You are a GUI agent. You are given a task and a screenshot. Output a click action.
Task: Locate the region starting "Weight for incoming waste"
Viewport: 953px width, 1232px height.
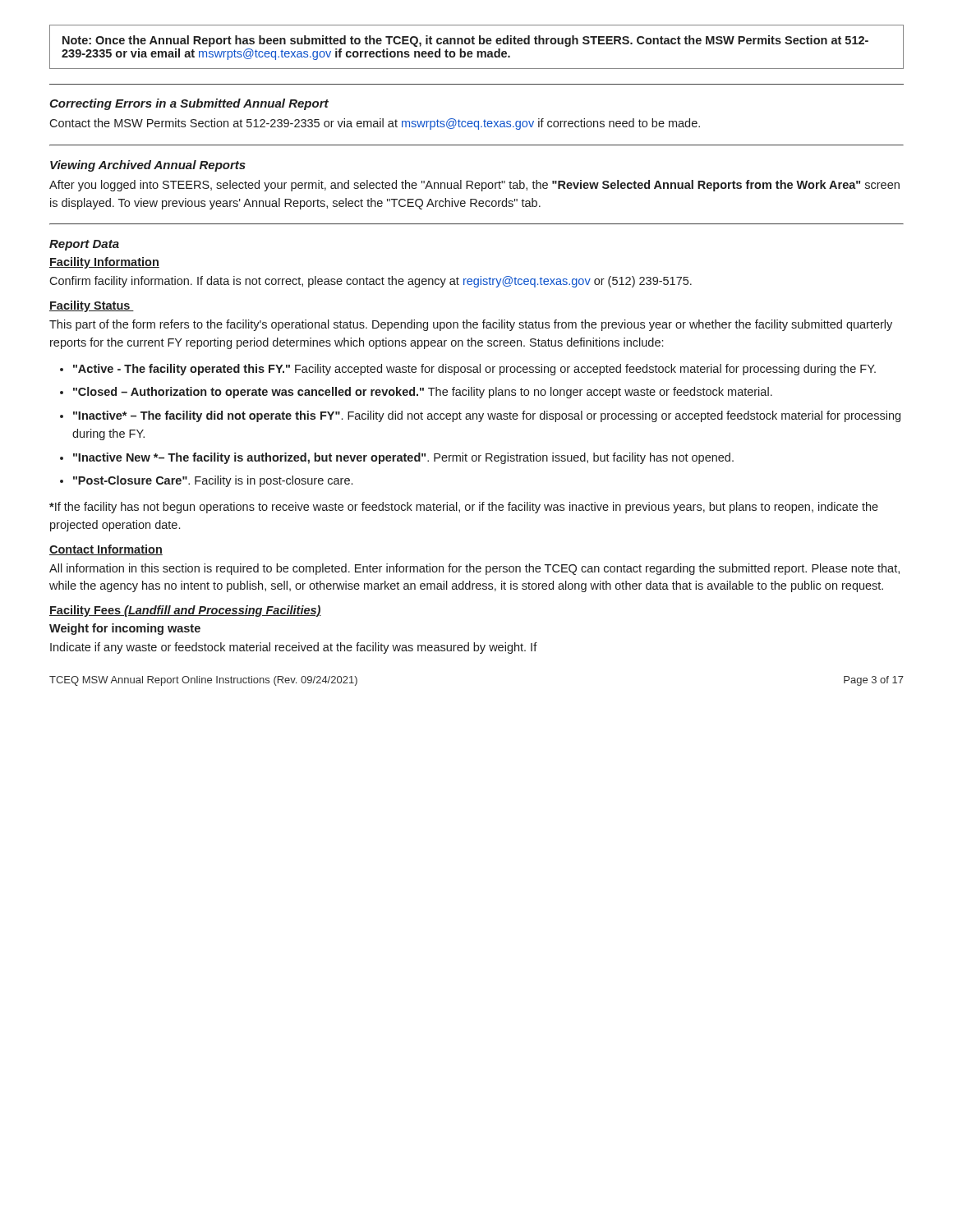tap(125, 628)
